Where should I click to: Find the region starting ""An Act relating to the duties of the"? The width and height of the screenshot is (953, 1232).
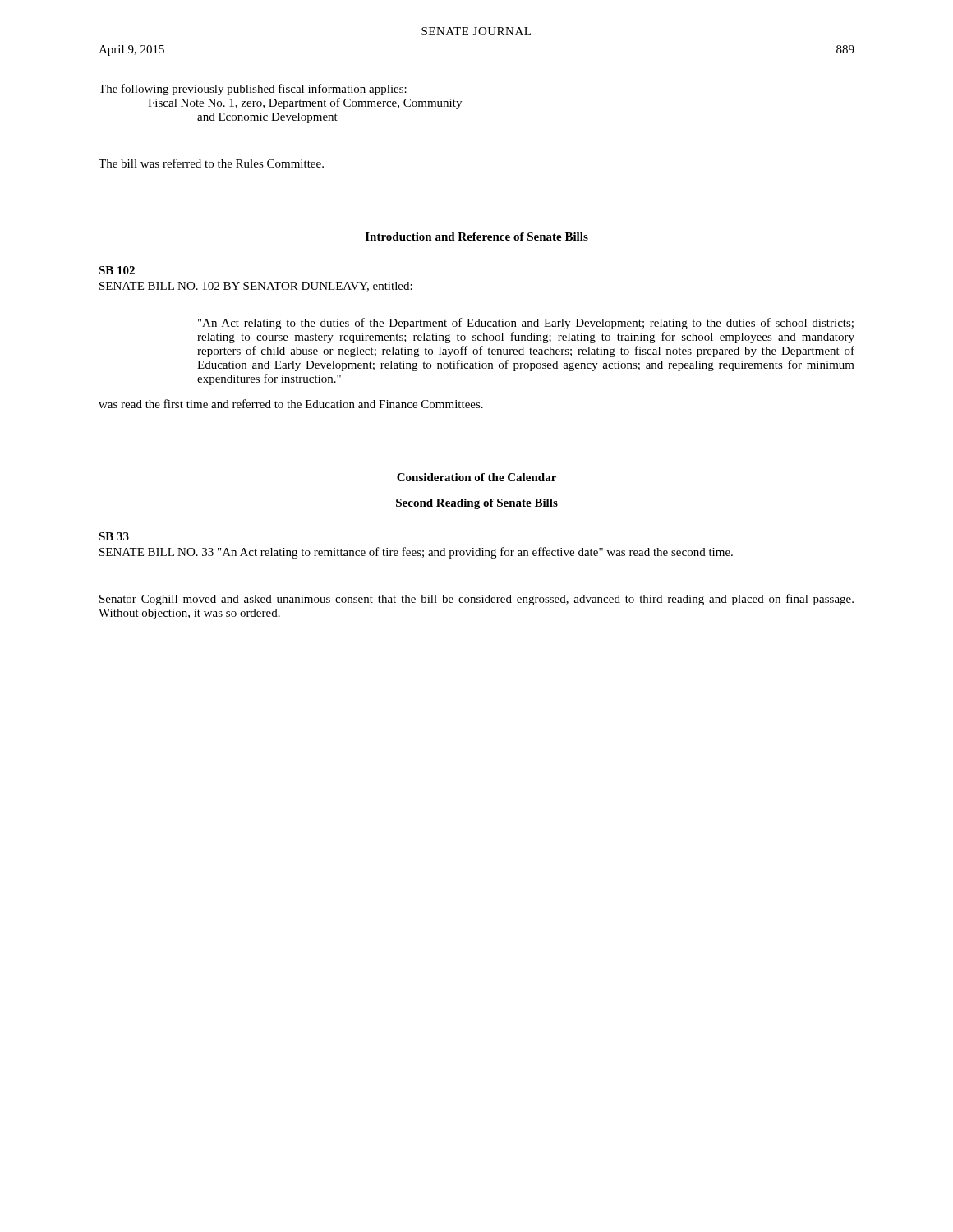point(526,351)
